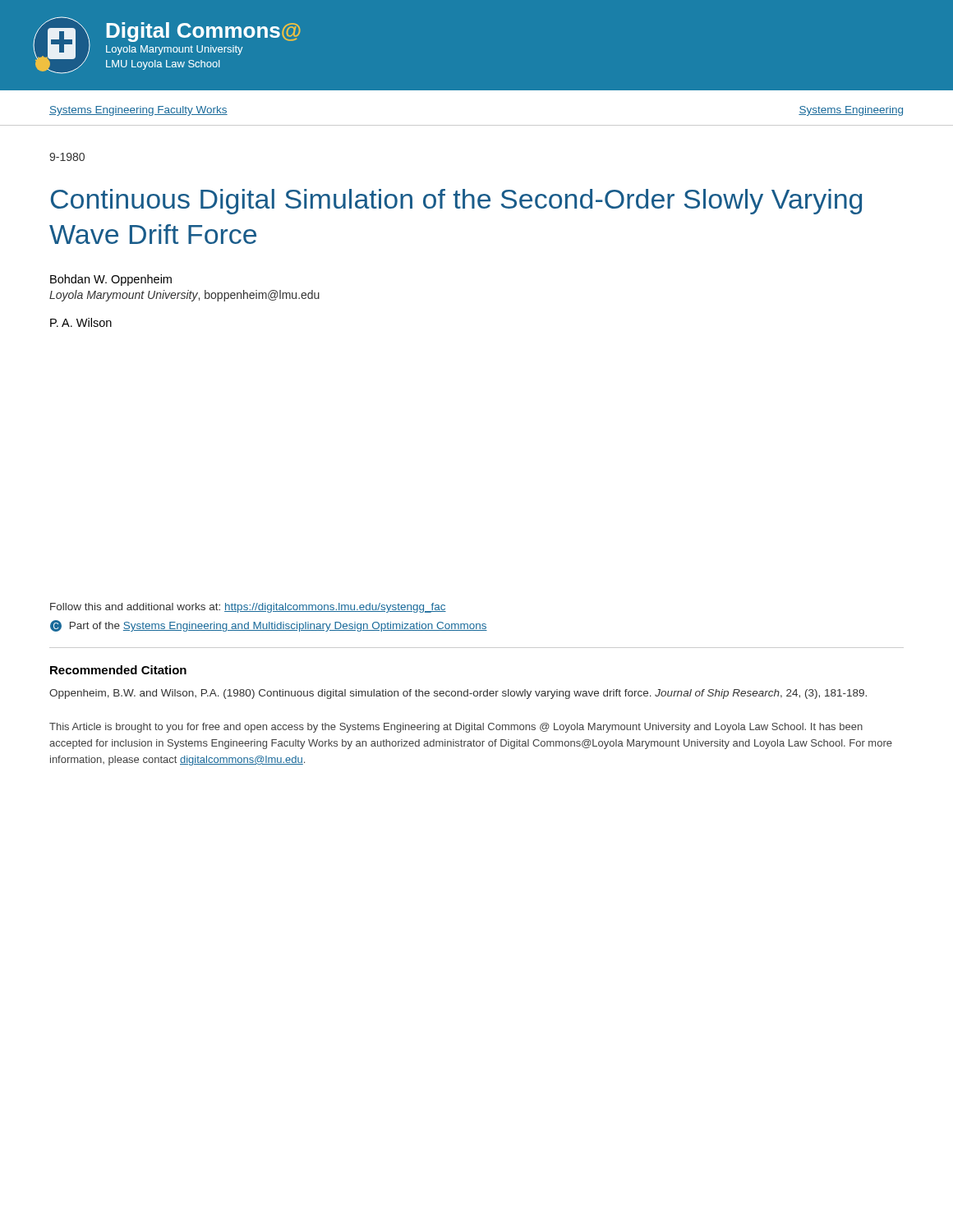Screen dimensions: 1232x953
Task: Where does it say "Systems Engineering Faculty Works"?
Action: coord(138,110)
